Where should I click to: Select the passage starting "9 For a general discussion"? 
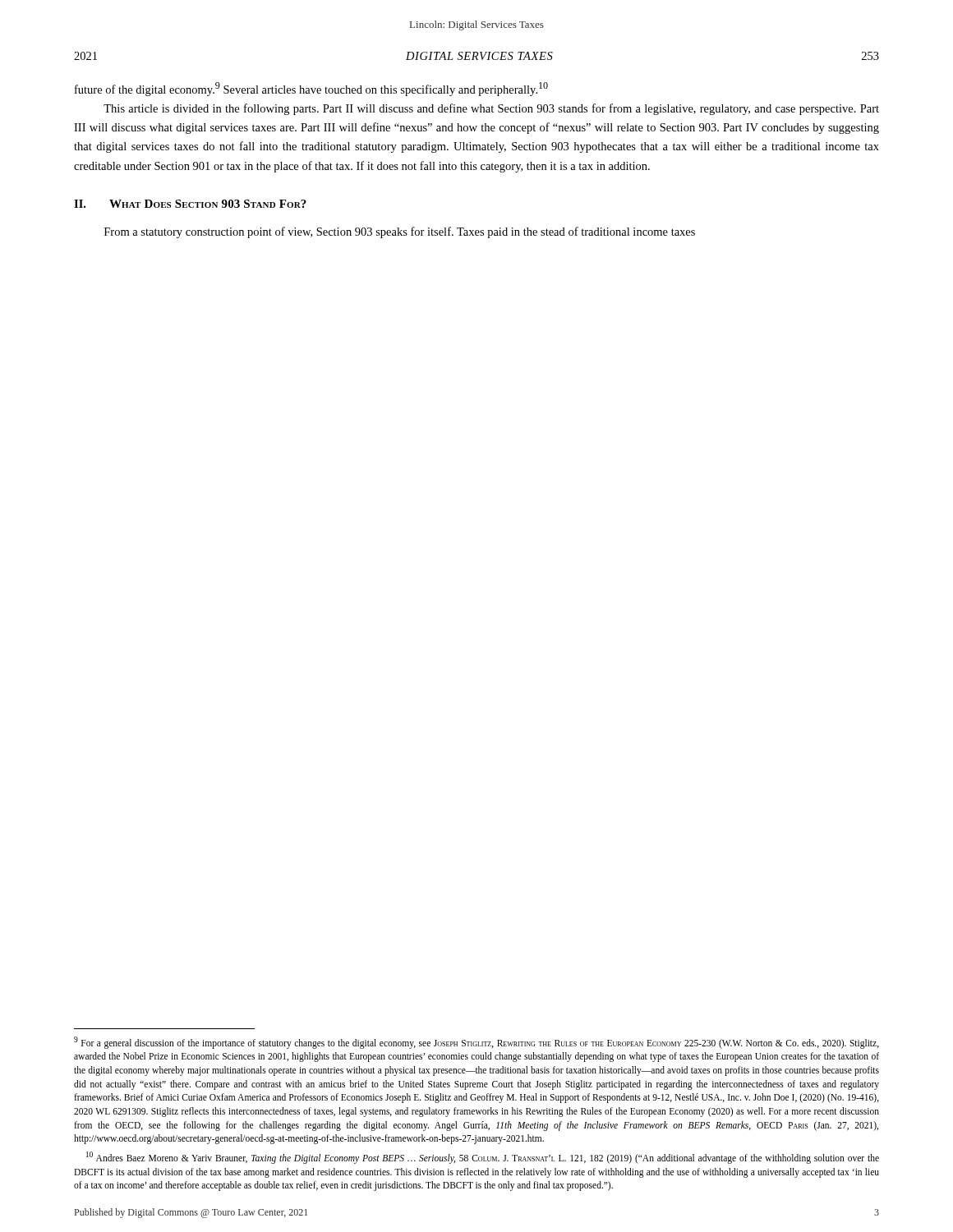476,1113
